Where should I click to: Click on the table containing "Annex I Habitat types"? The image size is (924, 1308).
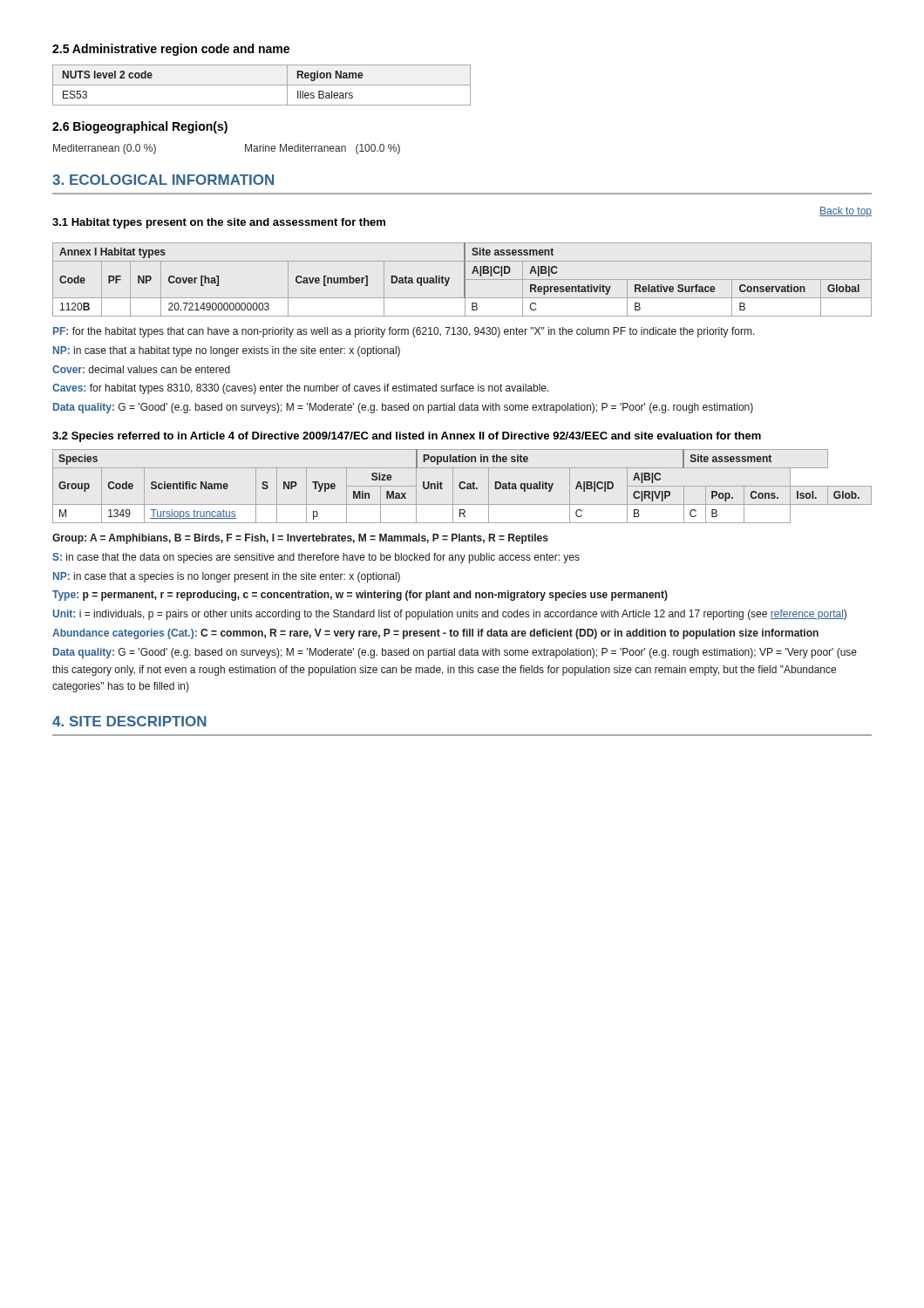(462, 279)
